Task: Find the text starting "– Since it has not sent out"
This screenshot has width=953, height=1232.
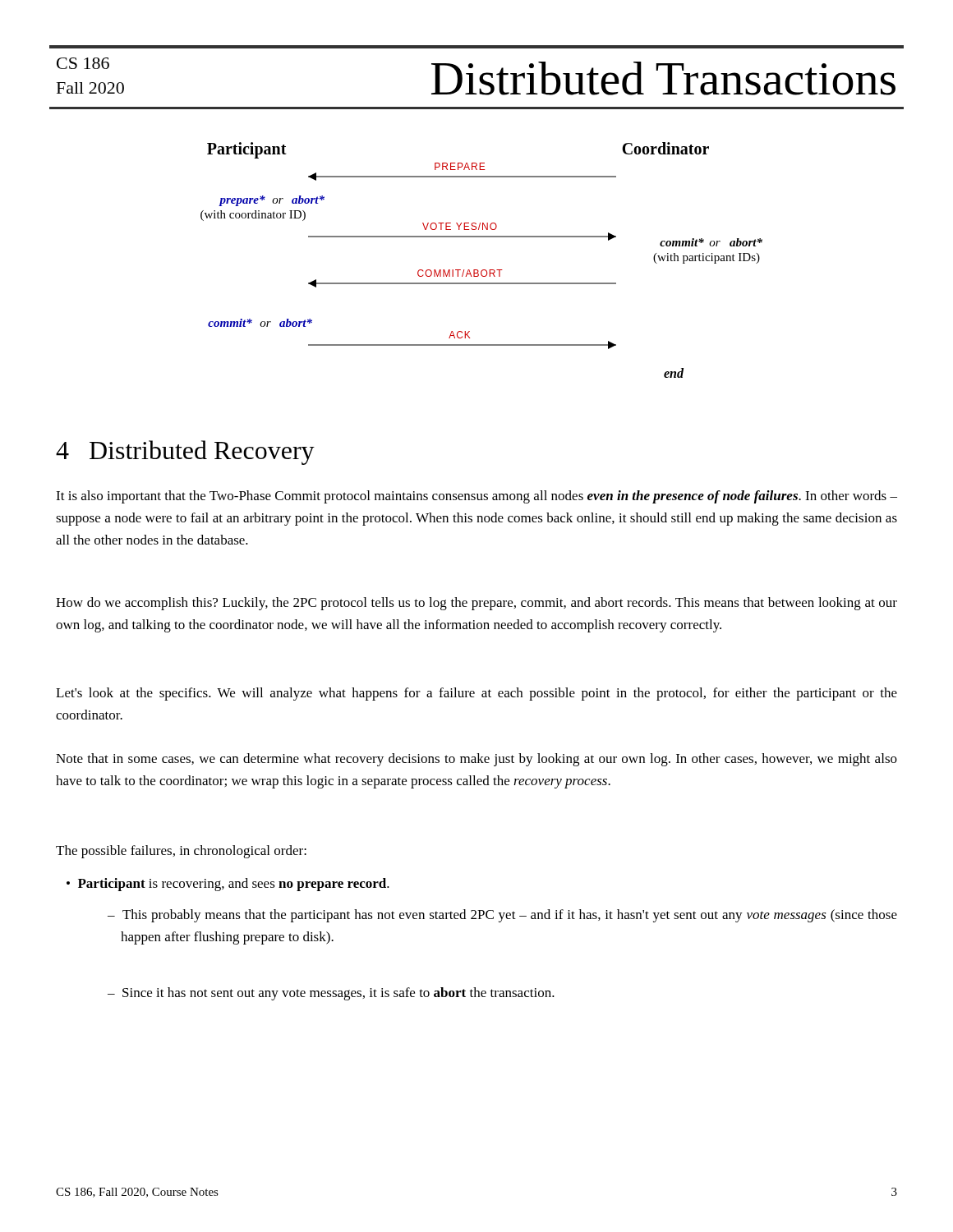Action: (331, 993)
